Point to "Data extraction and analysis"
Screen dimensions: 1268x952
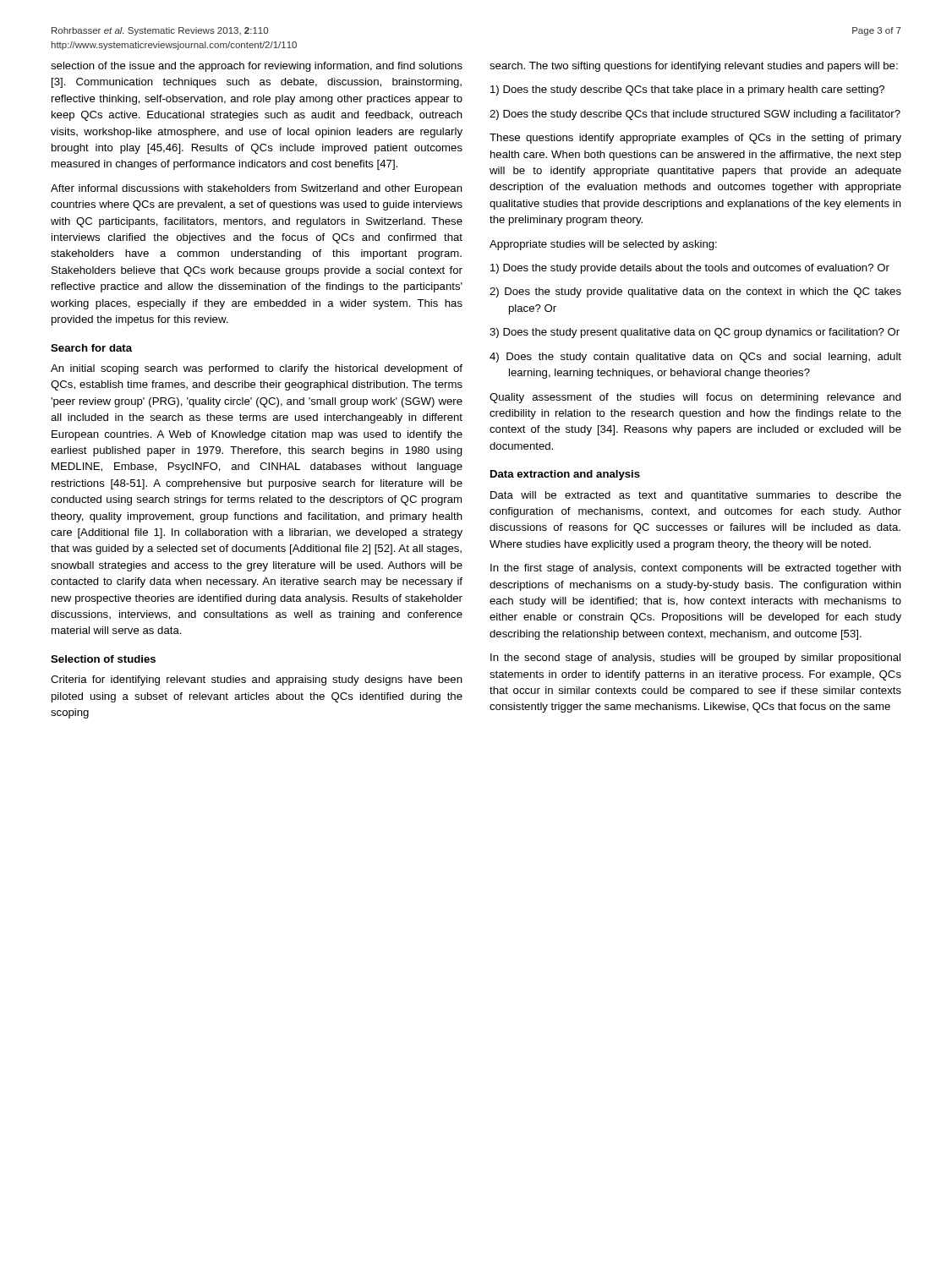[x=565, y=474]
